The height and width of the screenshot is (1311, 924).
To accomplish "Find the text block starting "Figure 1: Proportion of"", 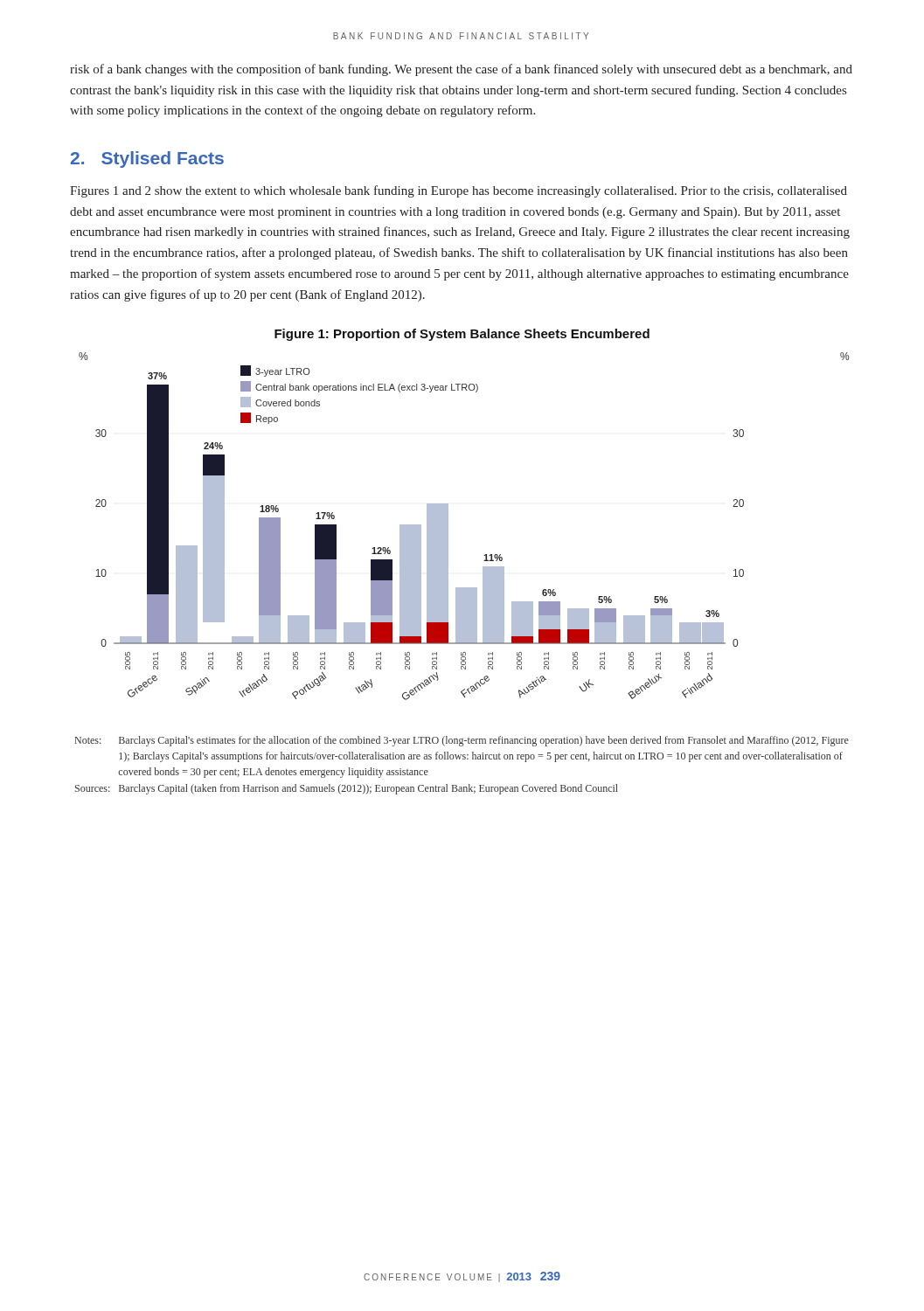I will [x=462, y=334].
